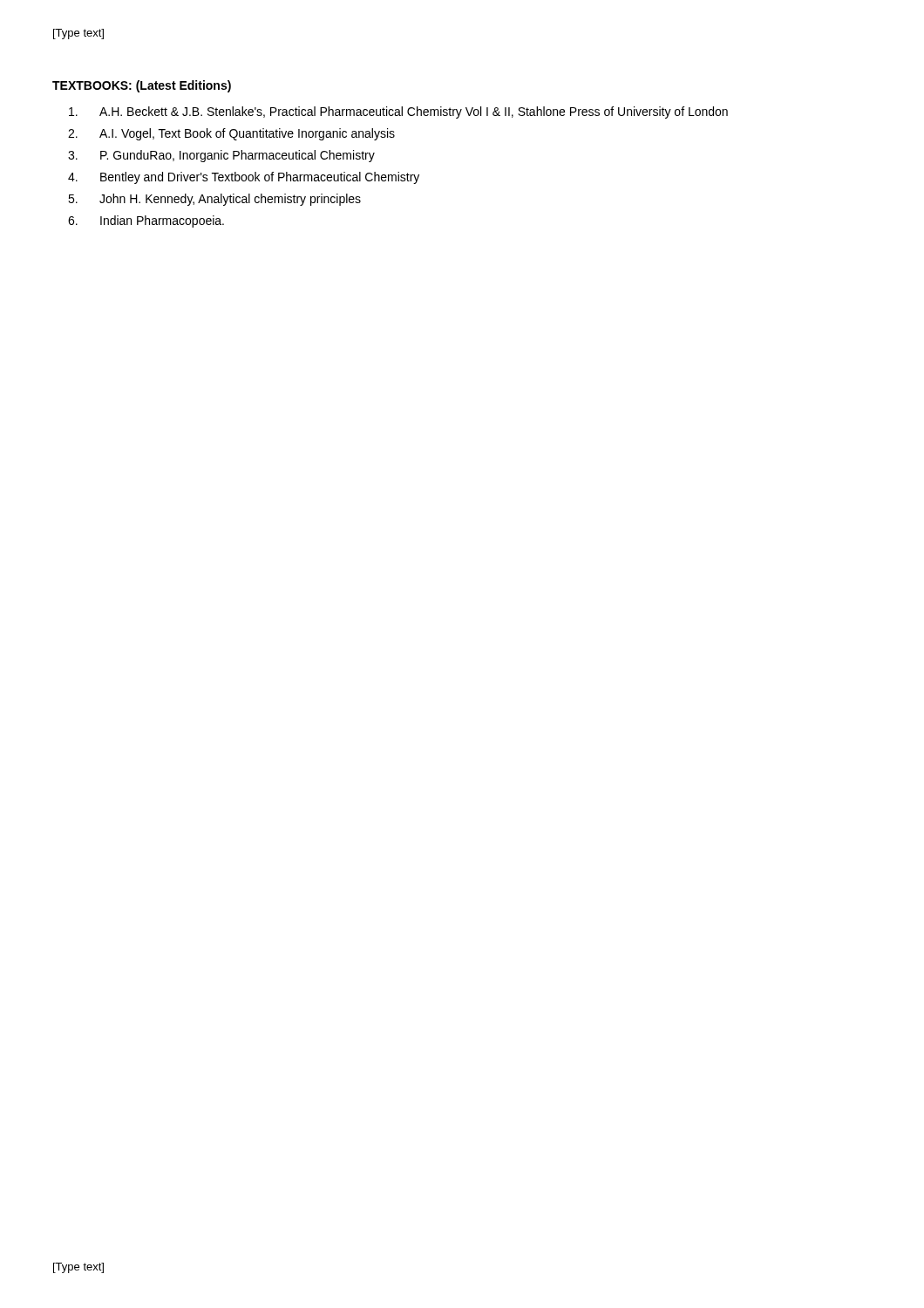Locate the list item that says "2. A.I. Vogel,"

231,134
